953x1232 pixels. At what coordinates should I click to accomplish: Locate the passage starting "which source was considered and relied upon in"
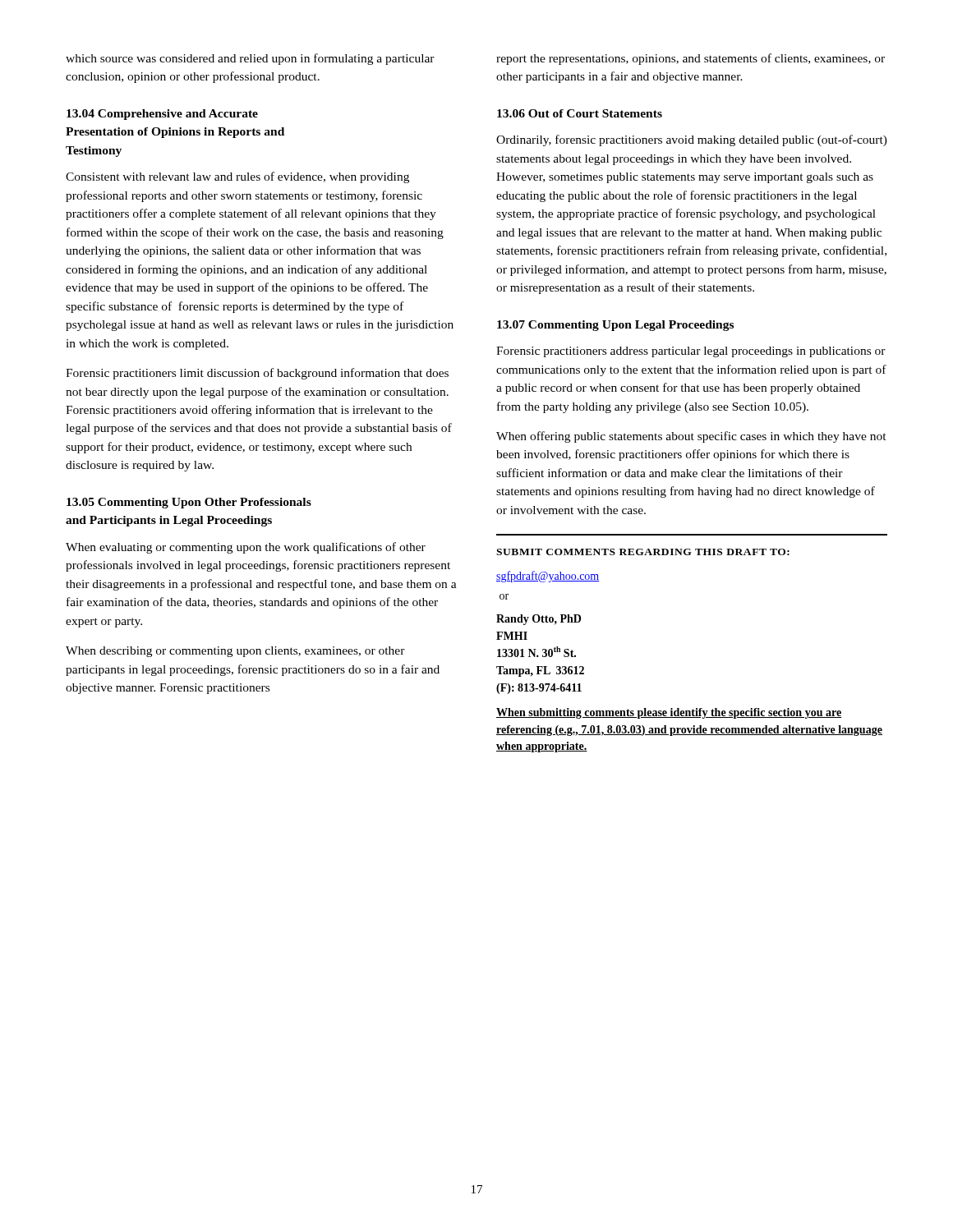[250, 67]
